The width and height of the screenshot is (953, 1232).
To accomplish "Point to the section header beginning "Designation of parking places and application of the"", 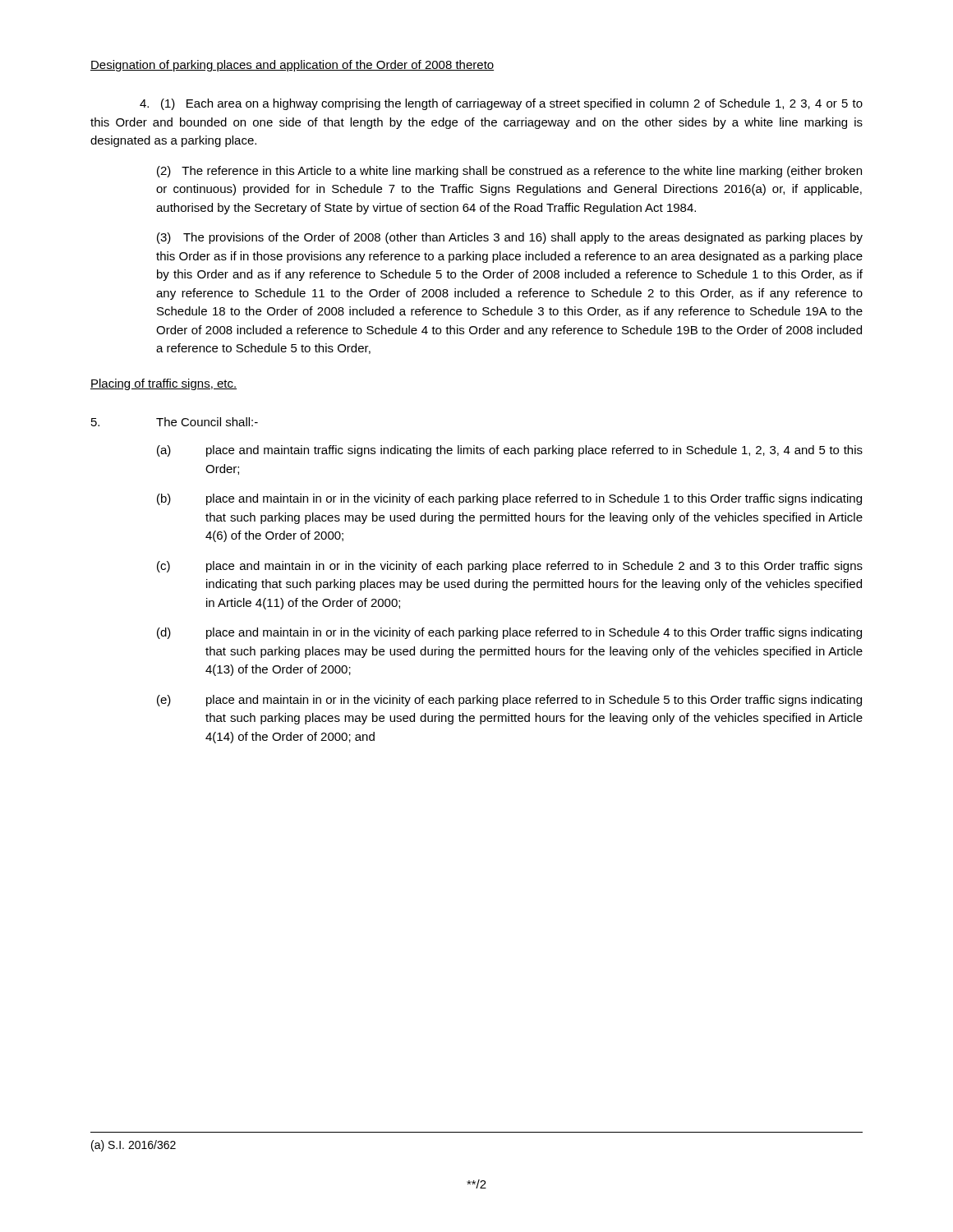I will [x=292, y=64].
